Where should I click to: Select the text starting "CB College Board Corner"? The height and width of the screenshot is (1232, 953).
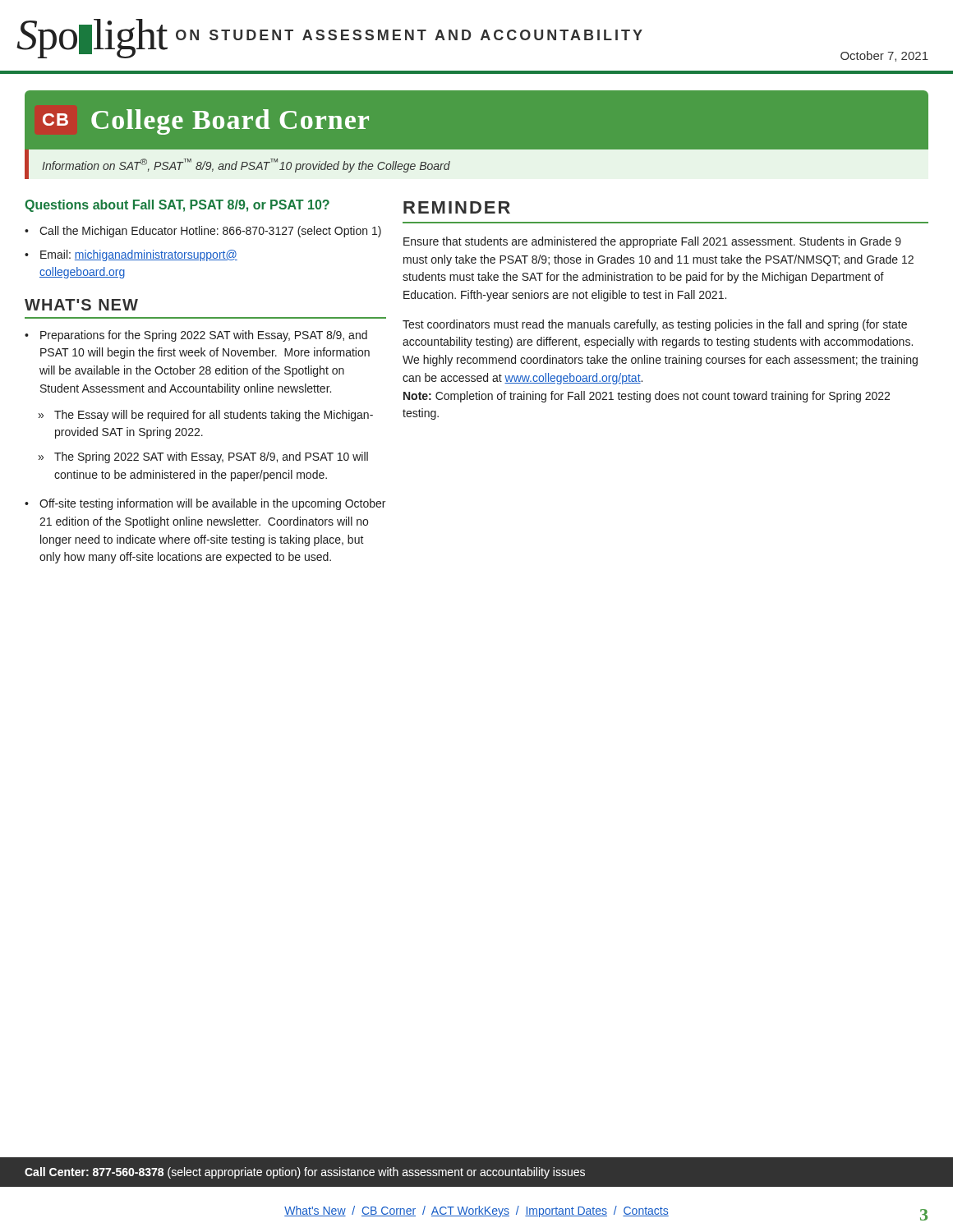click(202, 120)
